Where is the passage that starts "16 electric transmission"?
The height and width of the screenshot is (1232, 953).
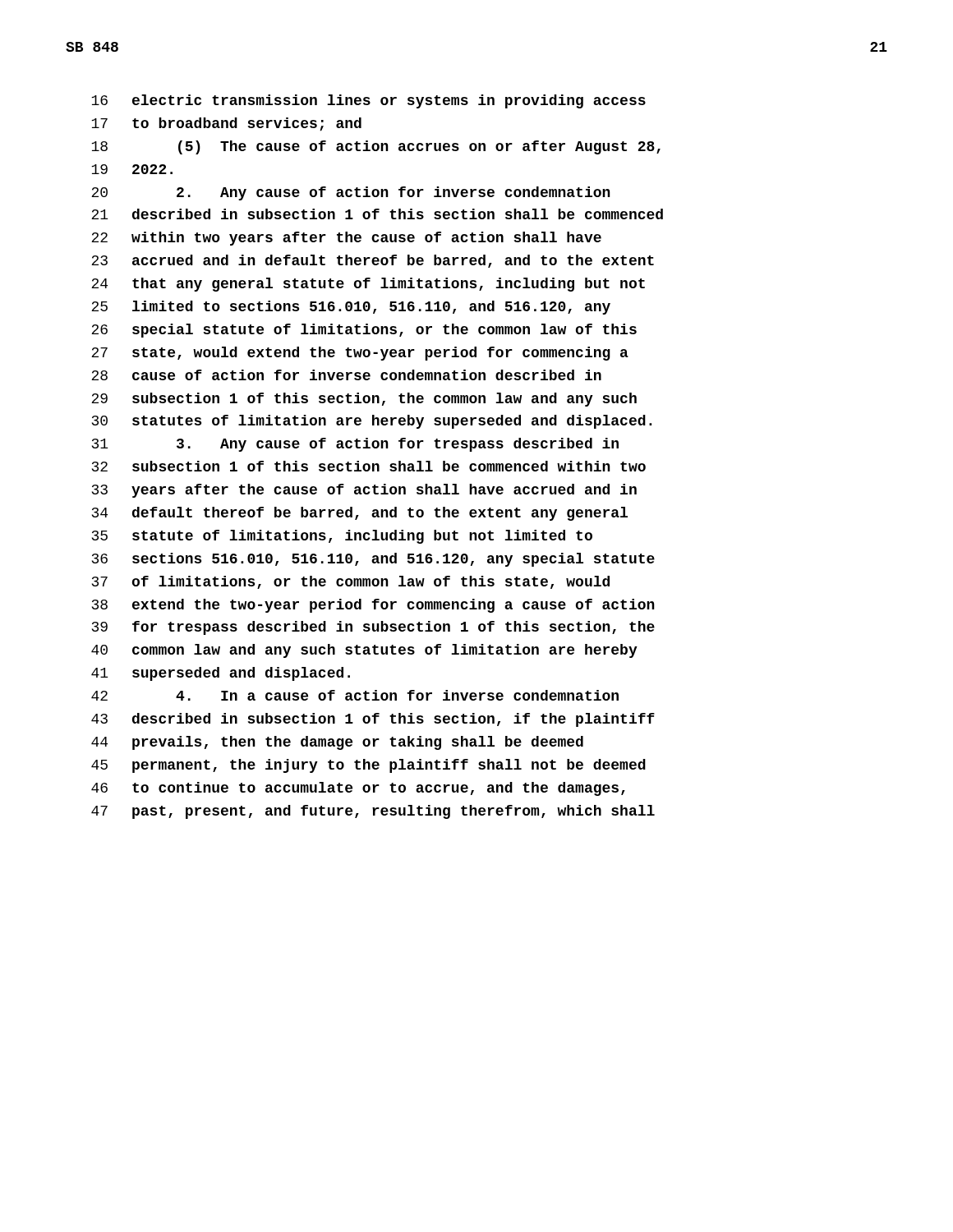point(476,457)
